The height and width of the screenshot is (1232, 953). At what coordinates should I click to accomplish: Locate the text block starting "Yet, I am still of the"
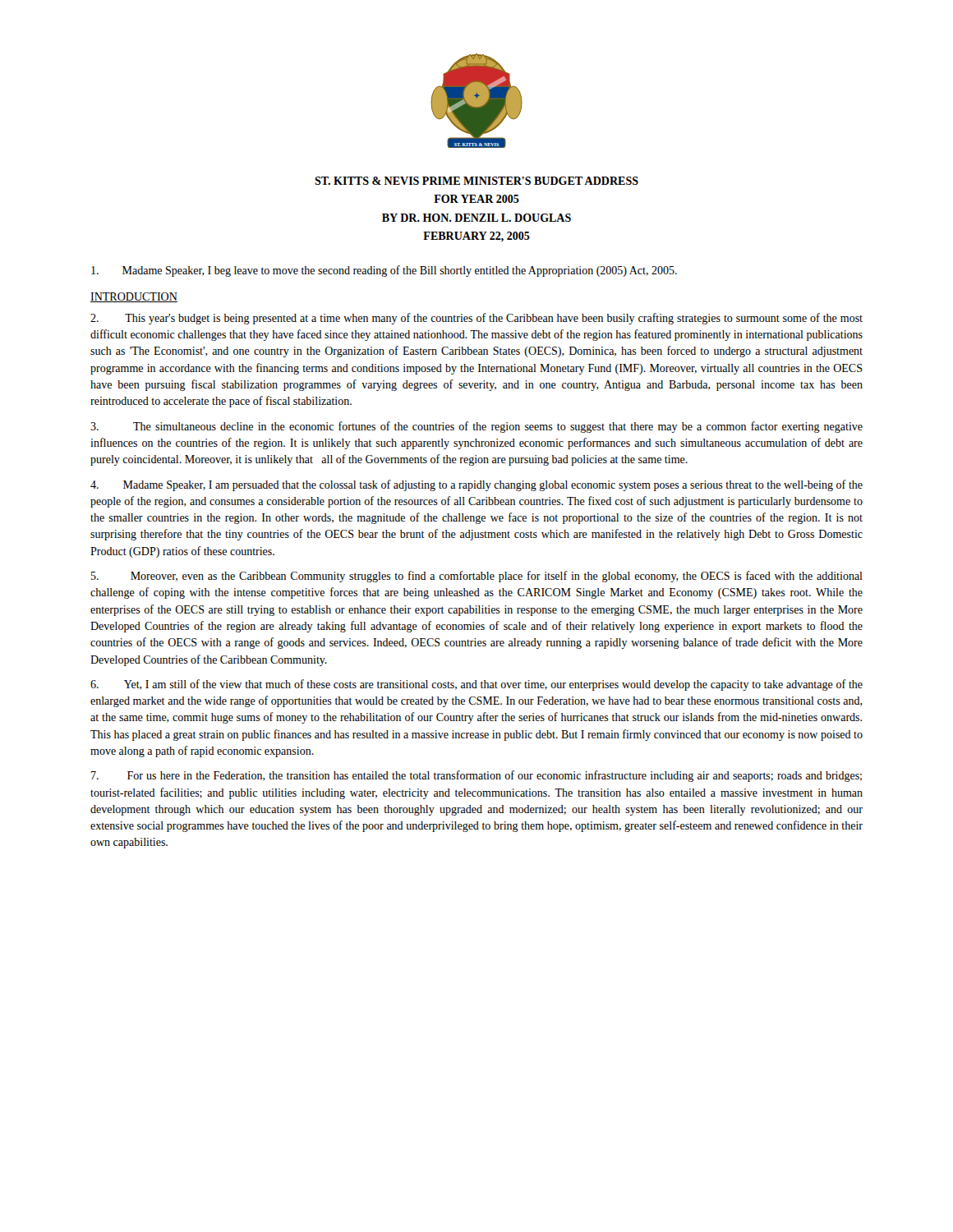point(476,718)
